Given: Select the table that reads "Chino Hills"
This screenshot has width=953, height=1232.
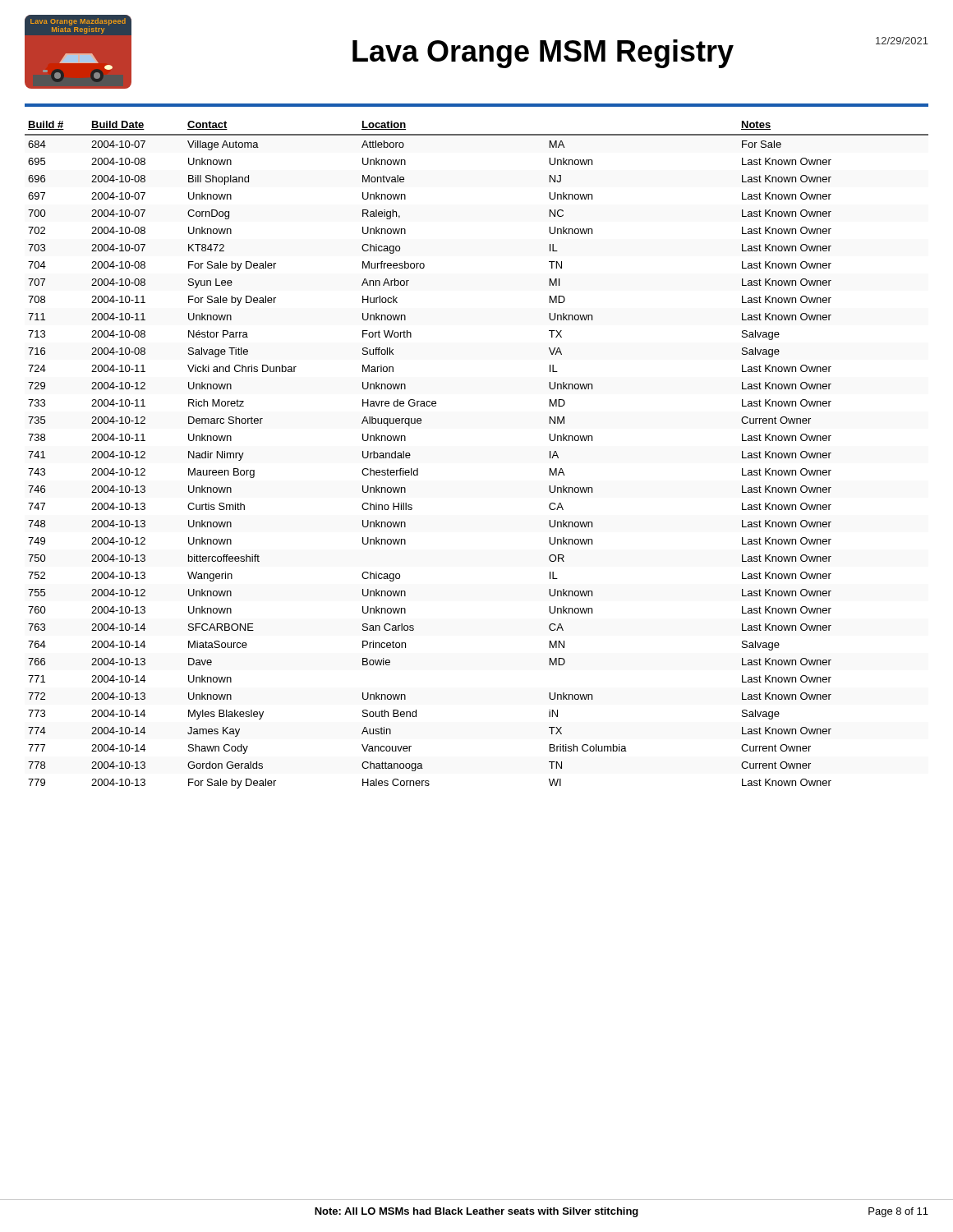Looking at the screenshot, I should (x=476, y=453).
